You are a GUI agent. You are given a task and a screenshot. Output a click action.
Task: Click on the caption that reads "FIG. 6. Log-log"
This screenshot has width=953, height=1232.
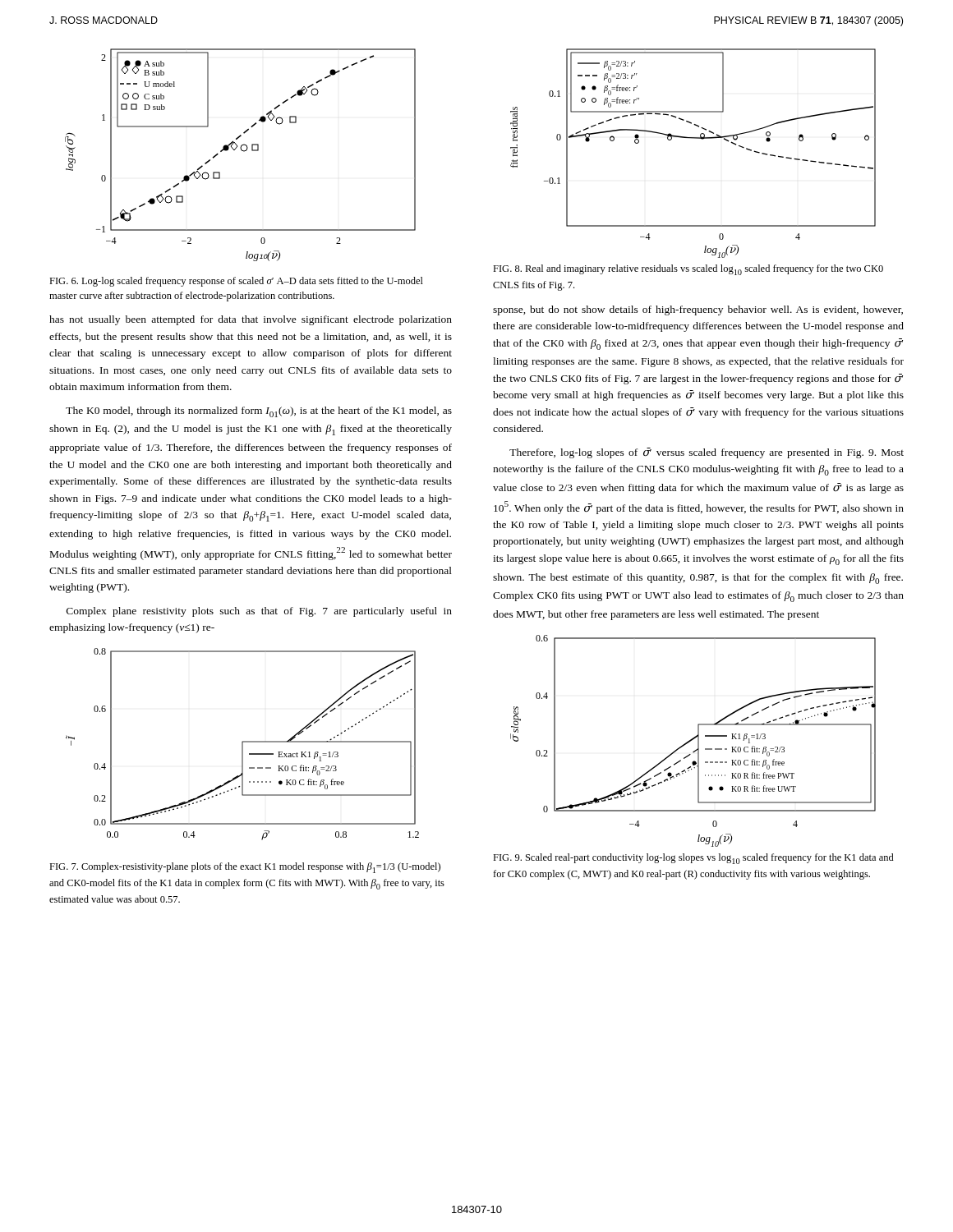[x=236, y=288]
